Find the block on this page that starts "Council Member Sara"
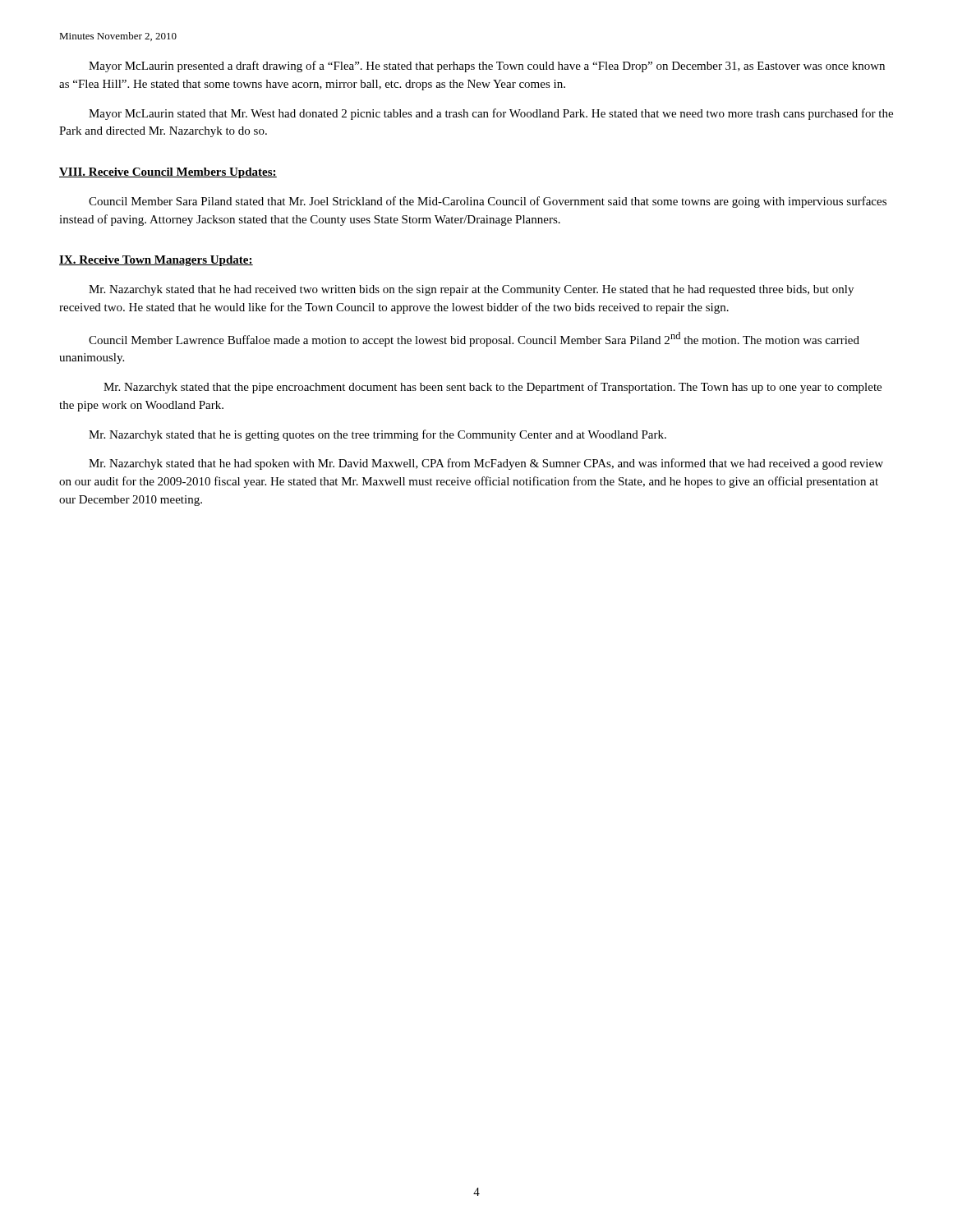The height and width of the screenshot is (1232, 953). (473, 210)
